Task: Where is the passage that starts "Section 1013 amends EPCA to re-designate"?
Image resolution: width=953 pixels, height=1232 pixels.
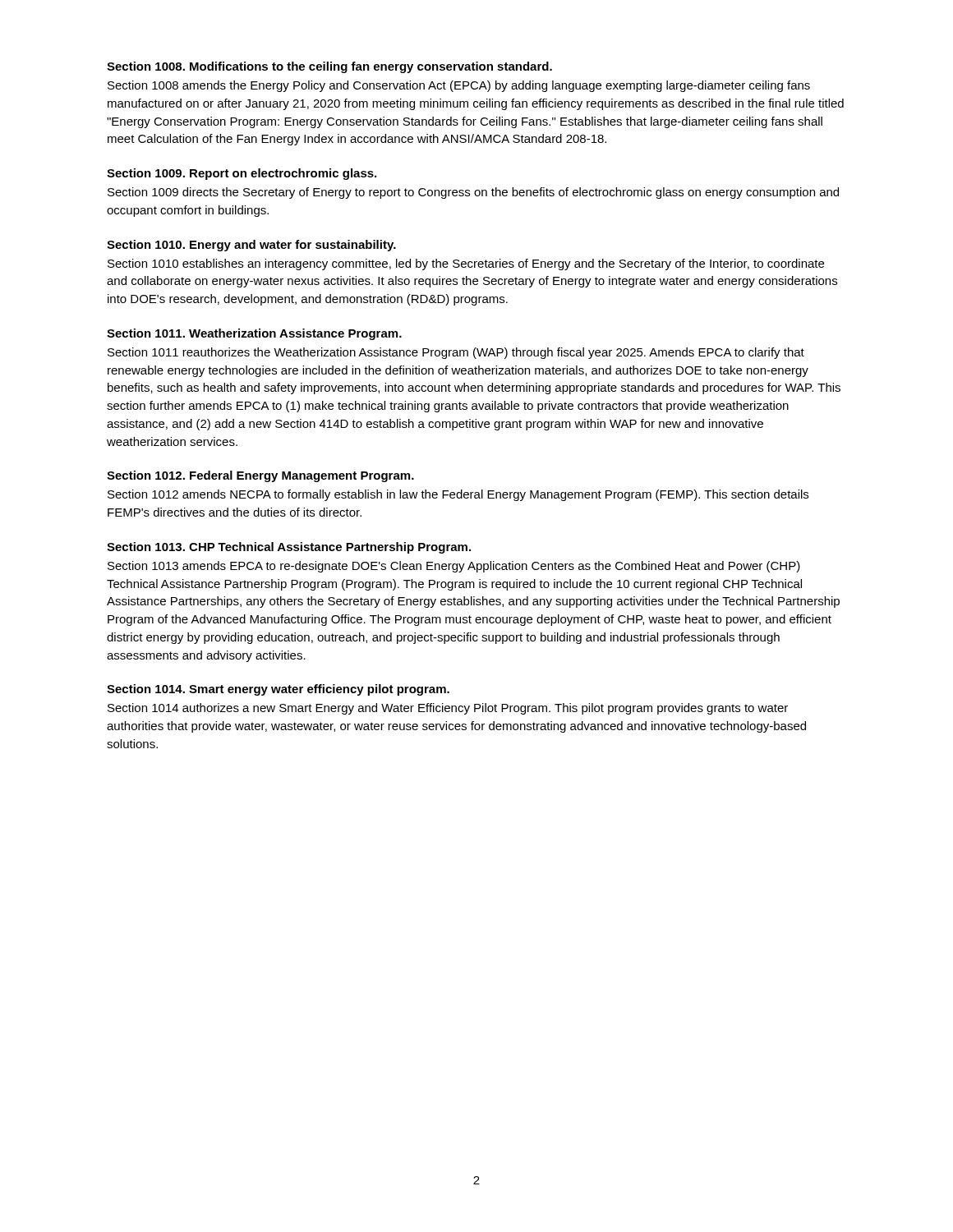Action: (x=474, y=610)
